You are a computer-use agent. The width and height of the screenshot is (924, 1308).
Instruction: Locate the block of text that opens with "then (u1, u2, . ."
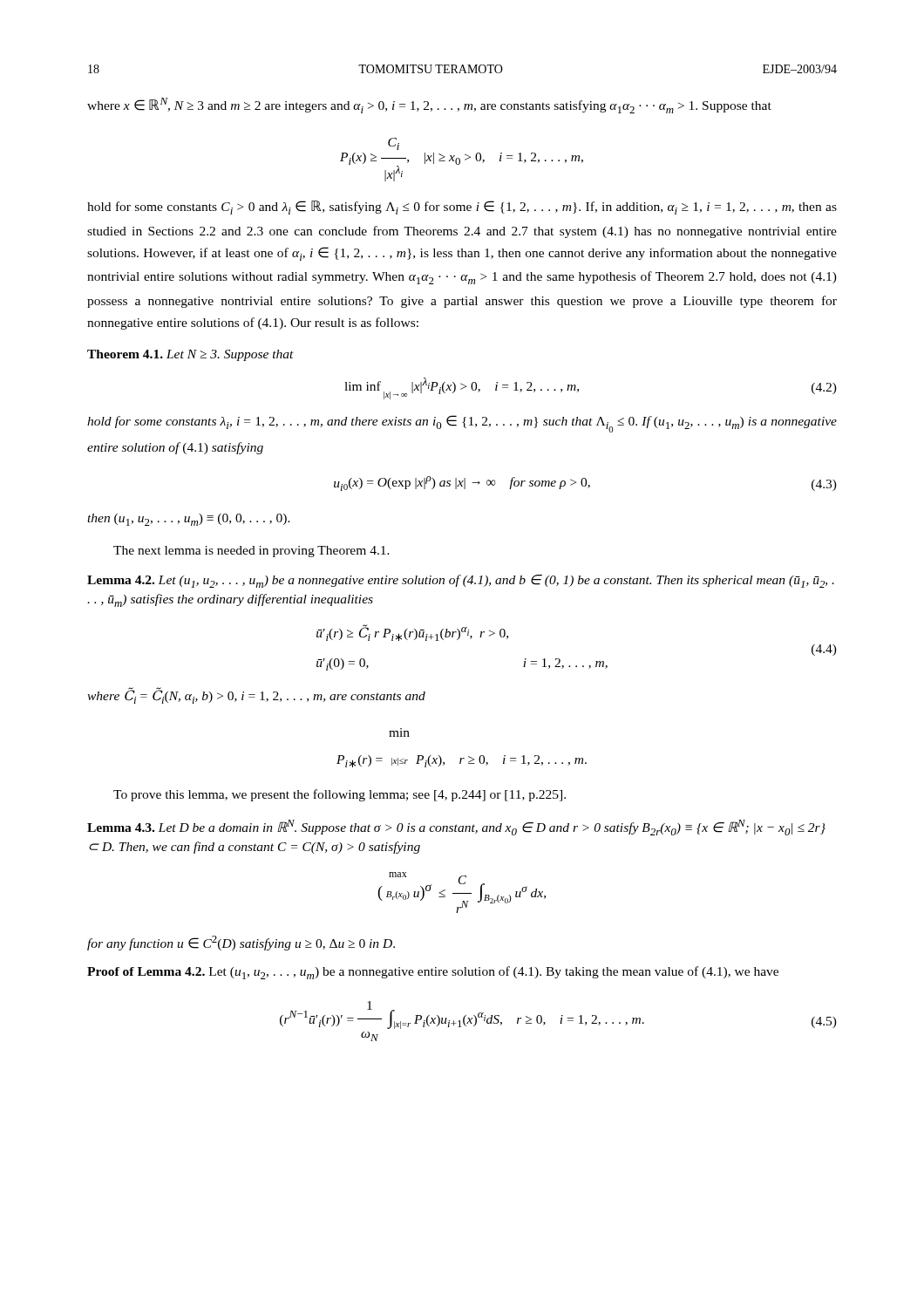point(189,520)
